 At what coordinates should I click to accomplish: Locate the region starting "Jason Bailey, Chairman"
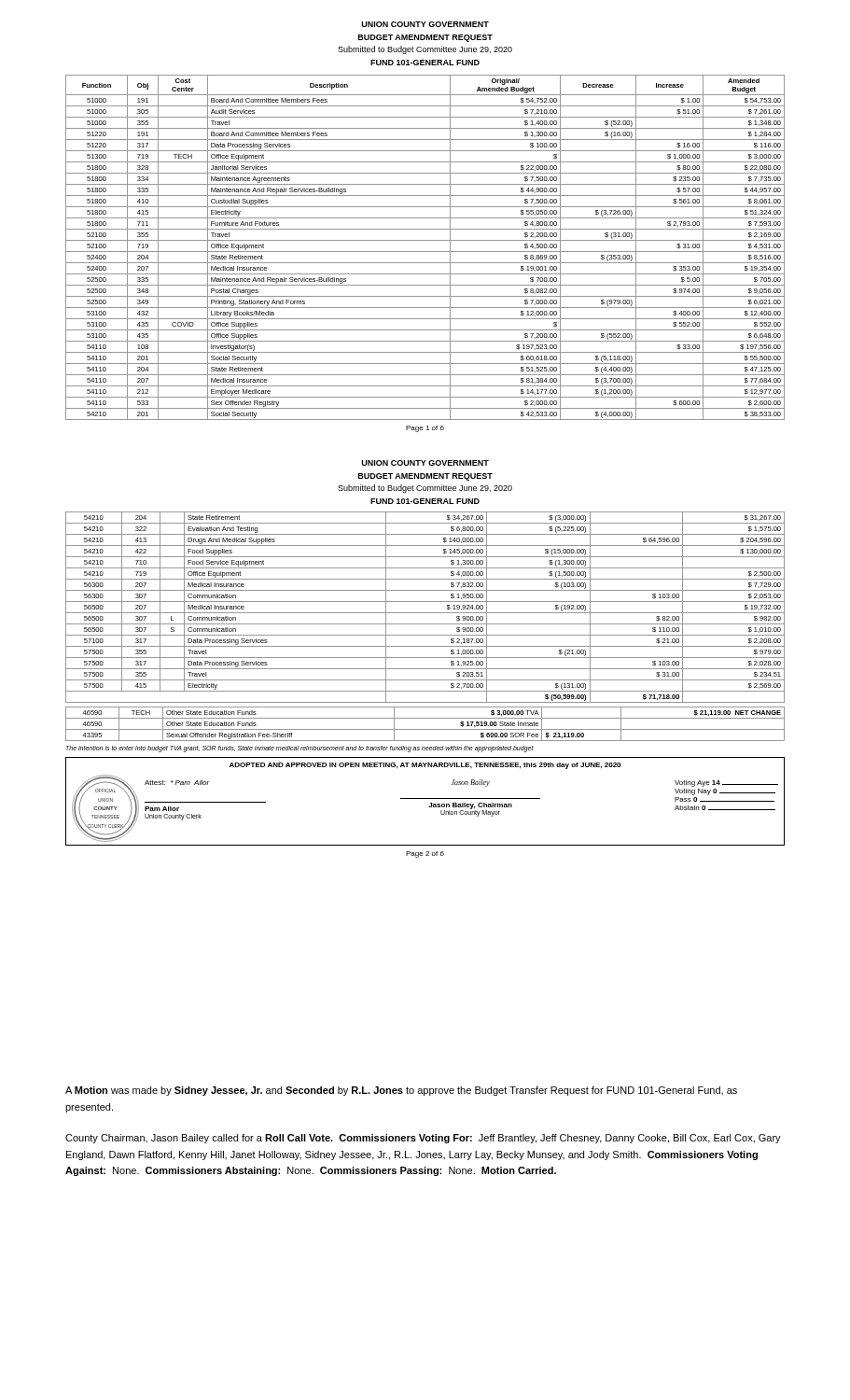[x=470, y=805]
